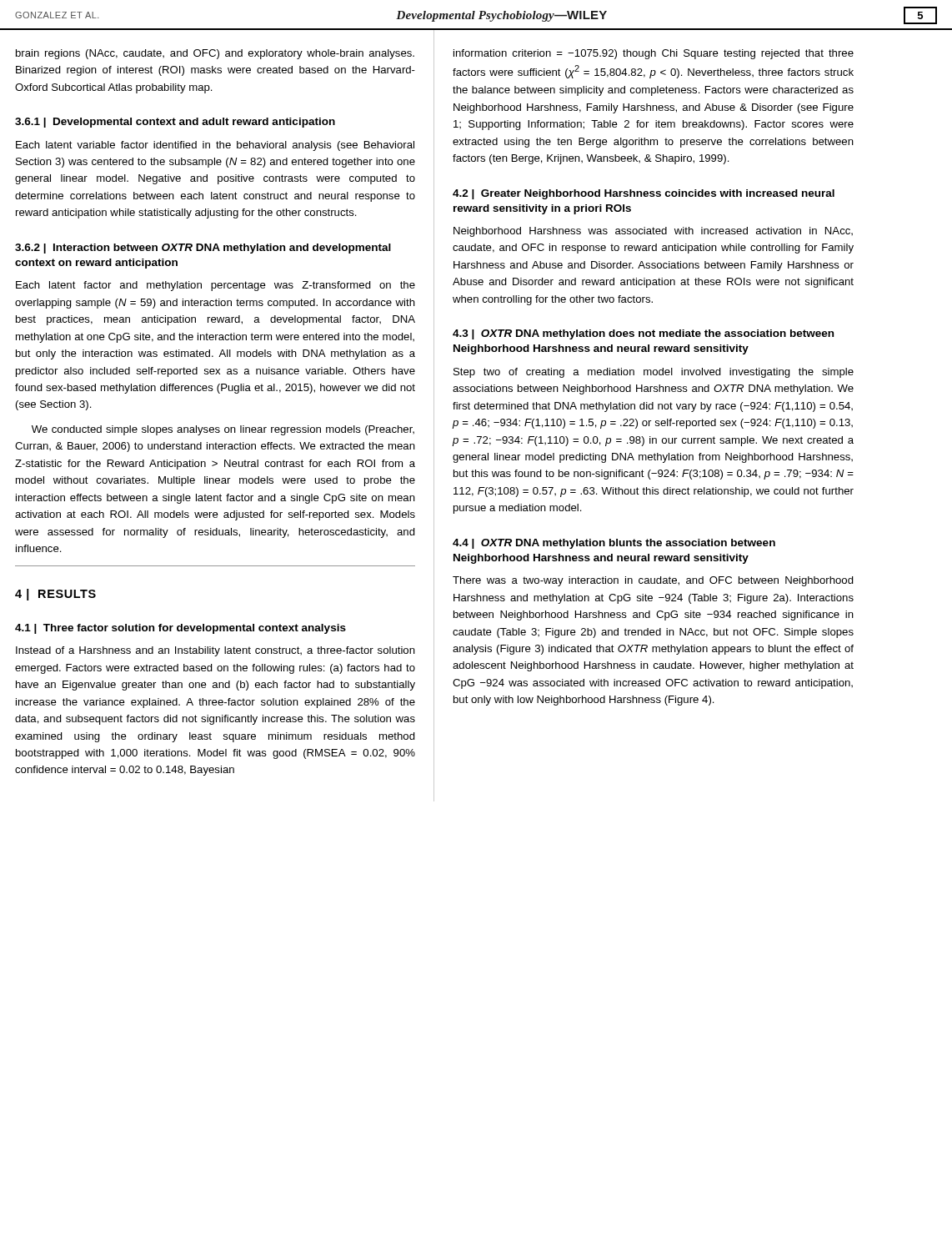The image size is (952, 1251).
Task: Click on the section header that reads "4.4 | OXTR DNA methylation"
Action: [x=614, y=550]
